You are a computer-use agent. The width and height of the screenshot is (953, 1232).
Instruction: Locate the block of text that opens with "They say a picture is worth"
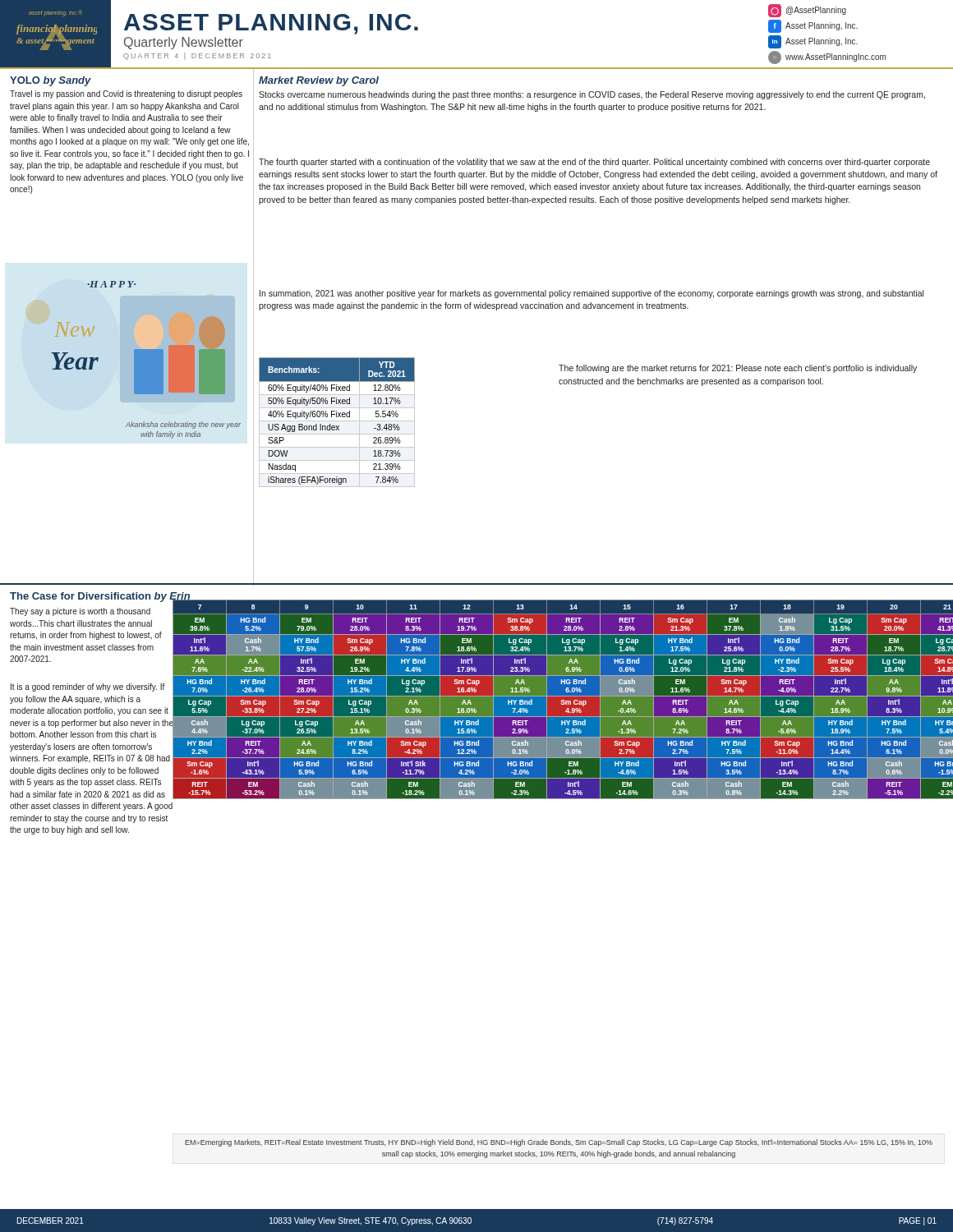(86, 635)
